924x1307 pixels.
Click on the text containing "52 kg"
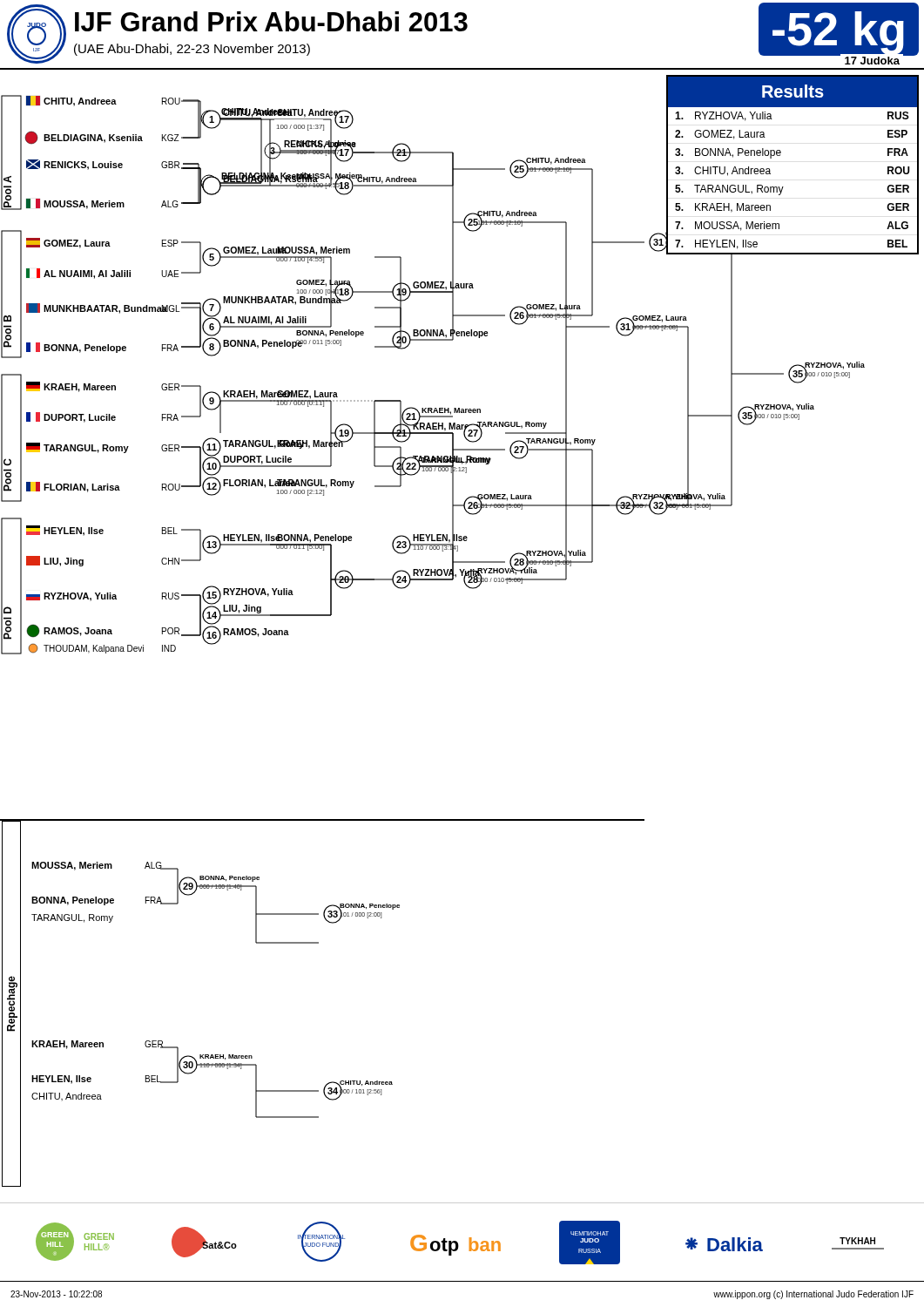[x=839, y=29]
